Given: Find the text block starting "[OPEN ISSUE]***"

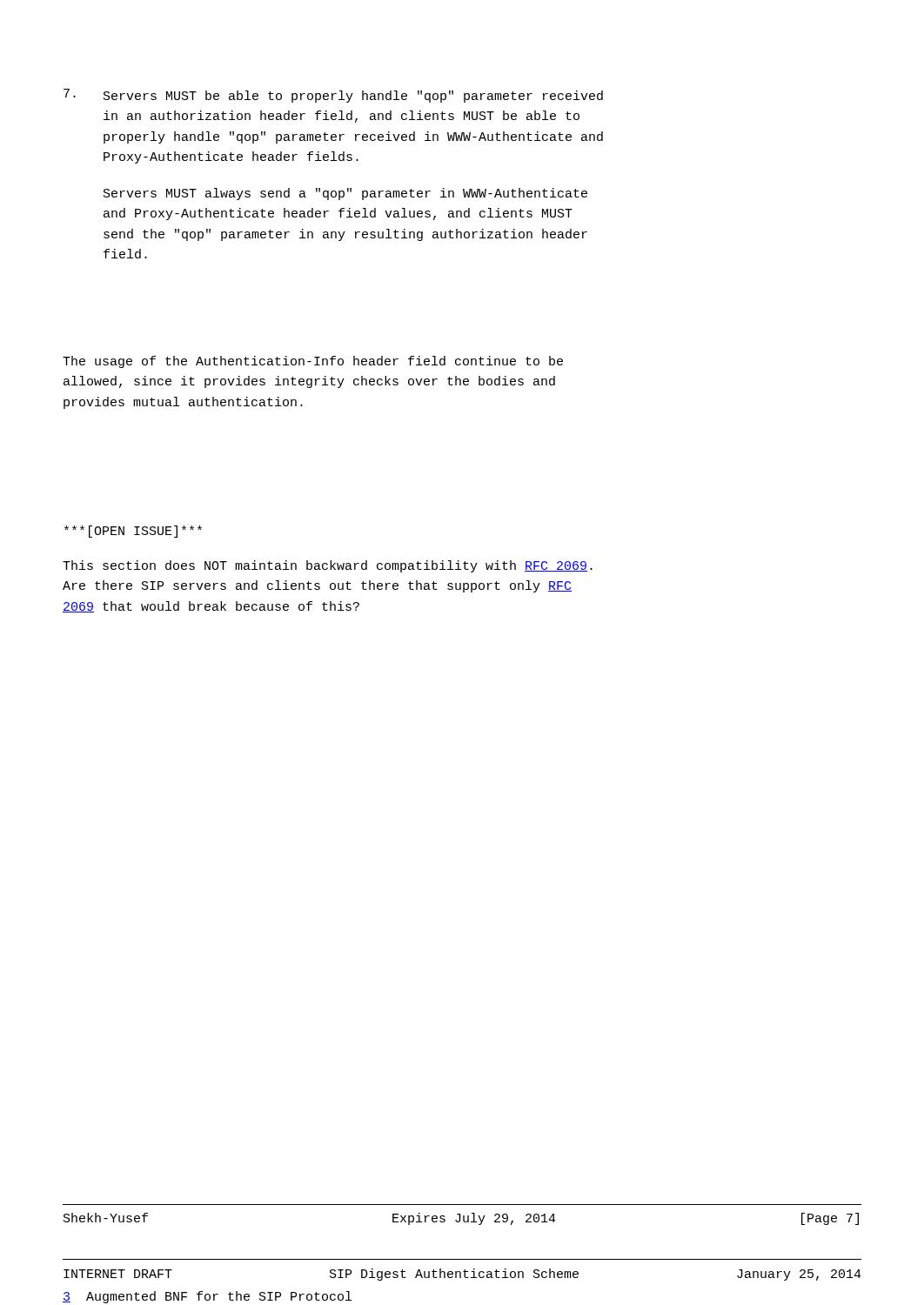Looking at the screenshot, I should click(x=133, y=532).
